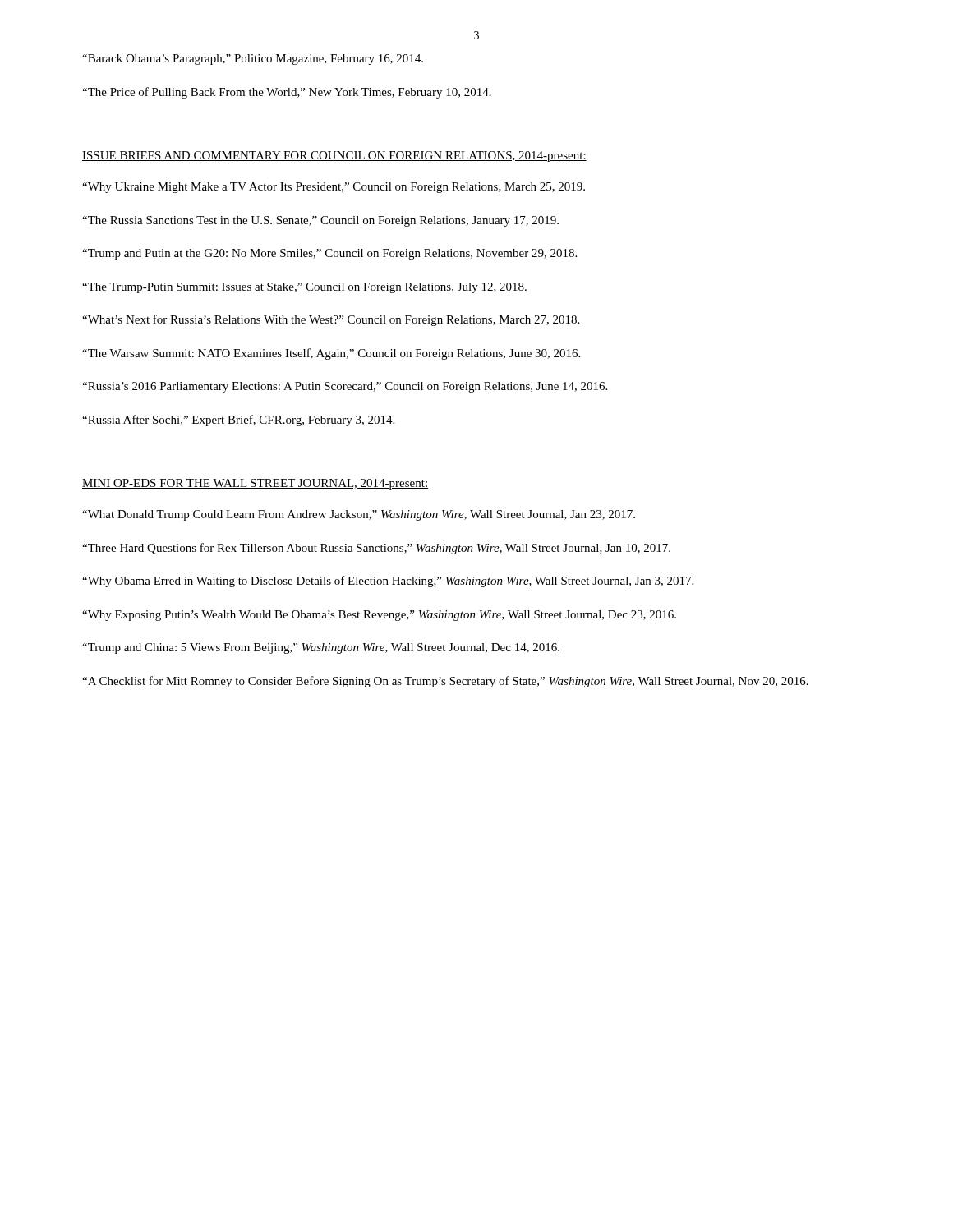Locate the block starting "“Why Obama Erred in Waiting"
The width and height of the screenshot is (953, 1232).
[x=388, y=581]
